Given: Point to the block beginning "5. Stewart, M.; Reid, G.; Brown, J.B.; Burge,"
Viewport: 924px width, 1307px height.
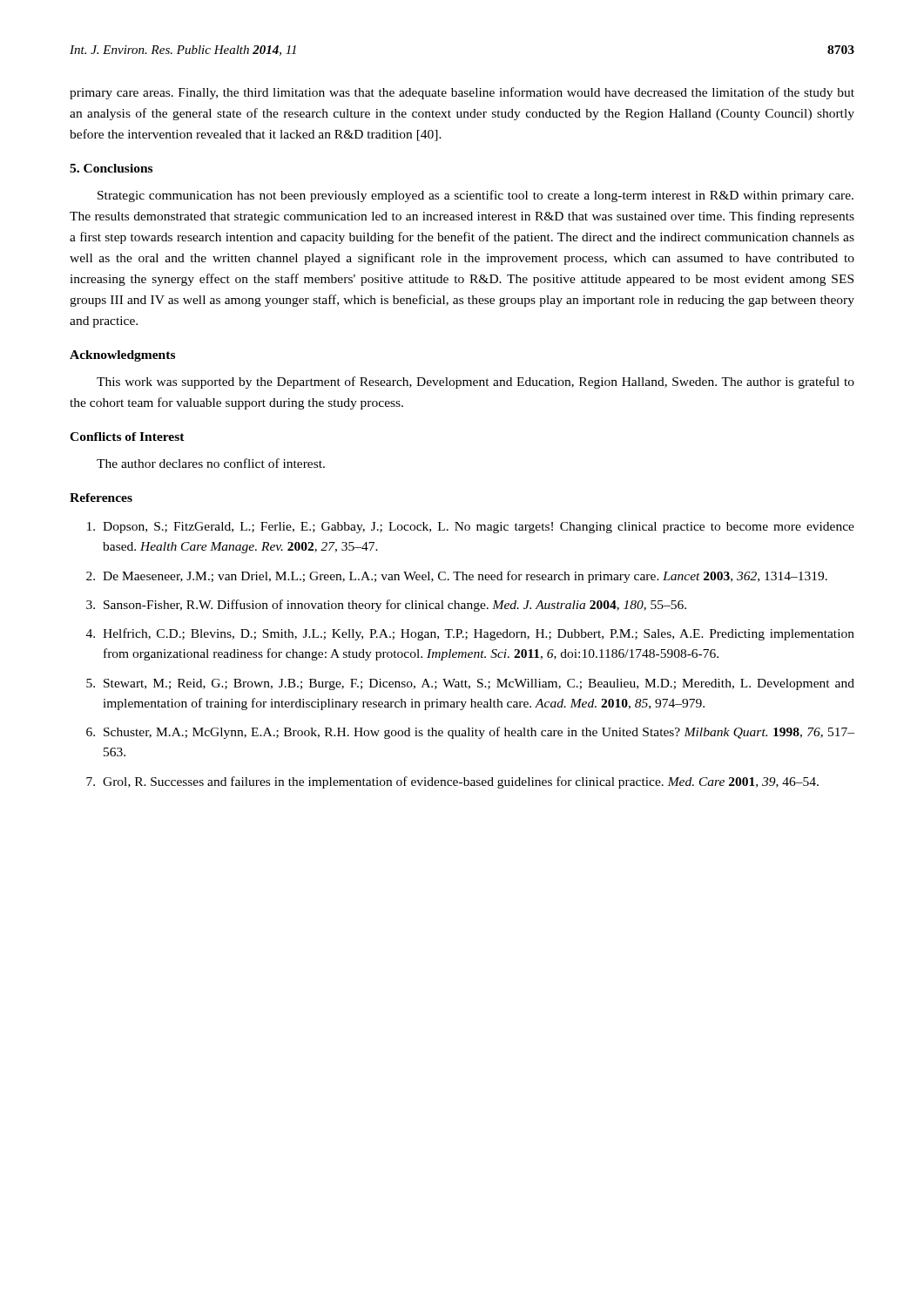Looking at the screenshot, I should pyautogui.click(x=462, y=693).
